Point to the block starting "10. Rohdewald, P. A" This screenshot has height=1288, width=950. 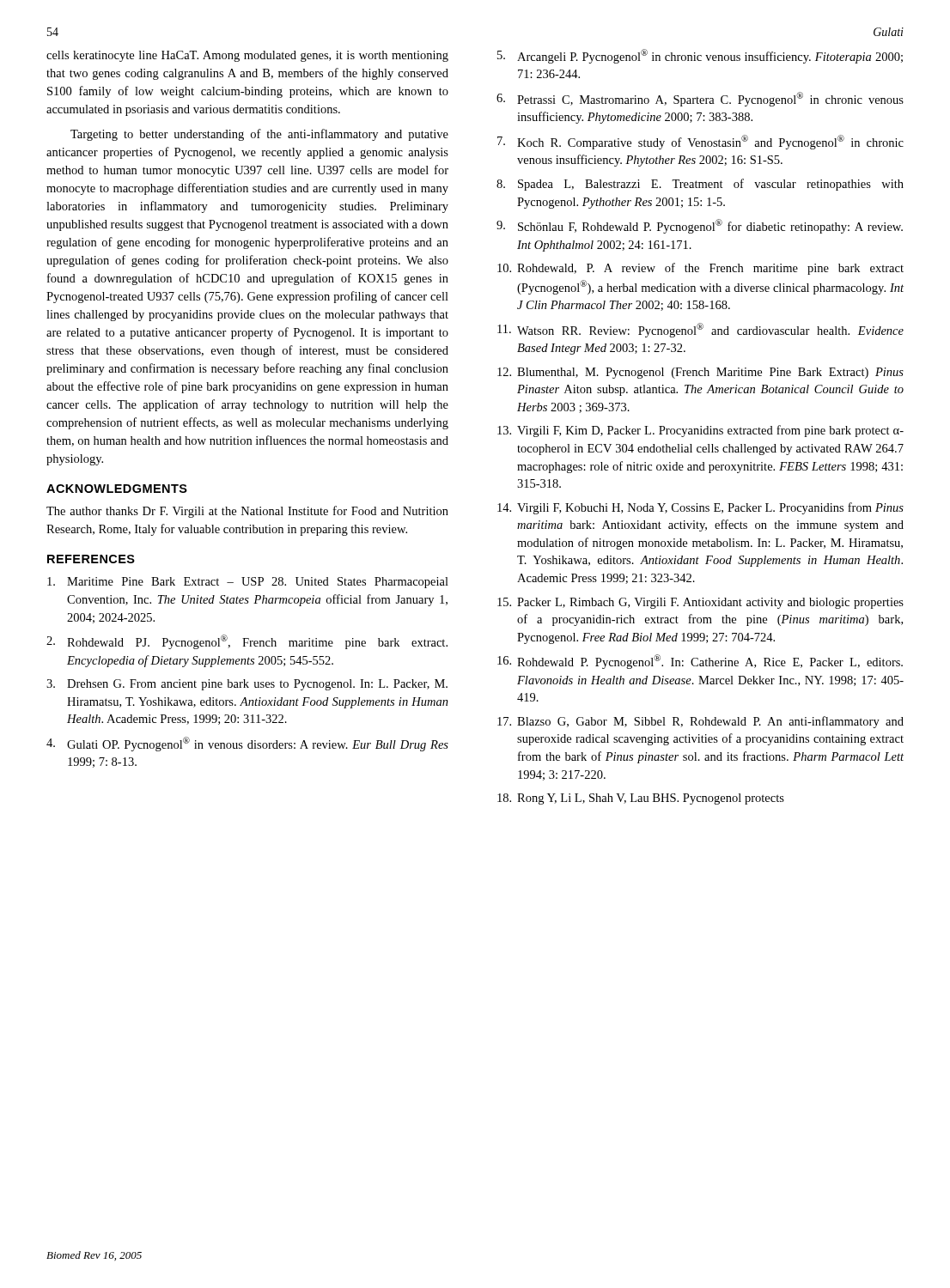[x=700, y=287]
